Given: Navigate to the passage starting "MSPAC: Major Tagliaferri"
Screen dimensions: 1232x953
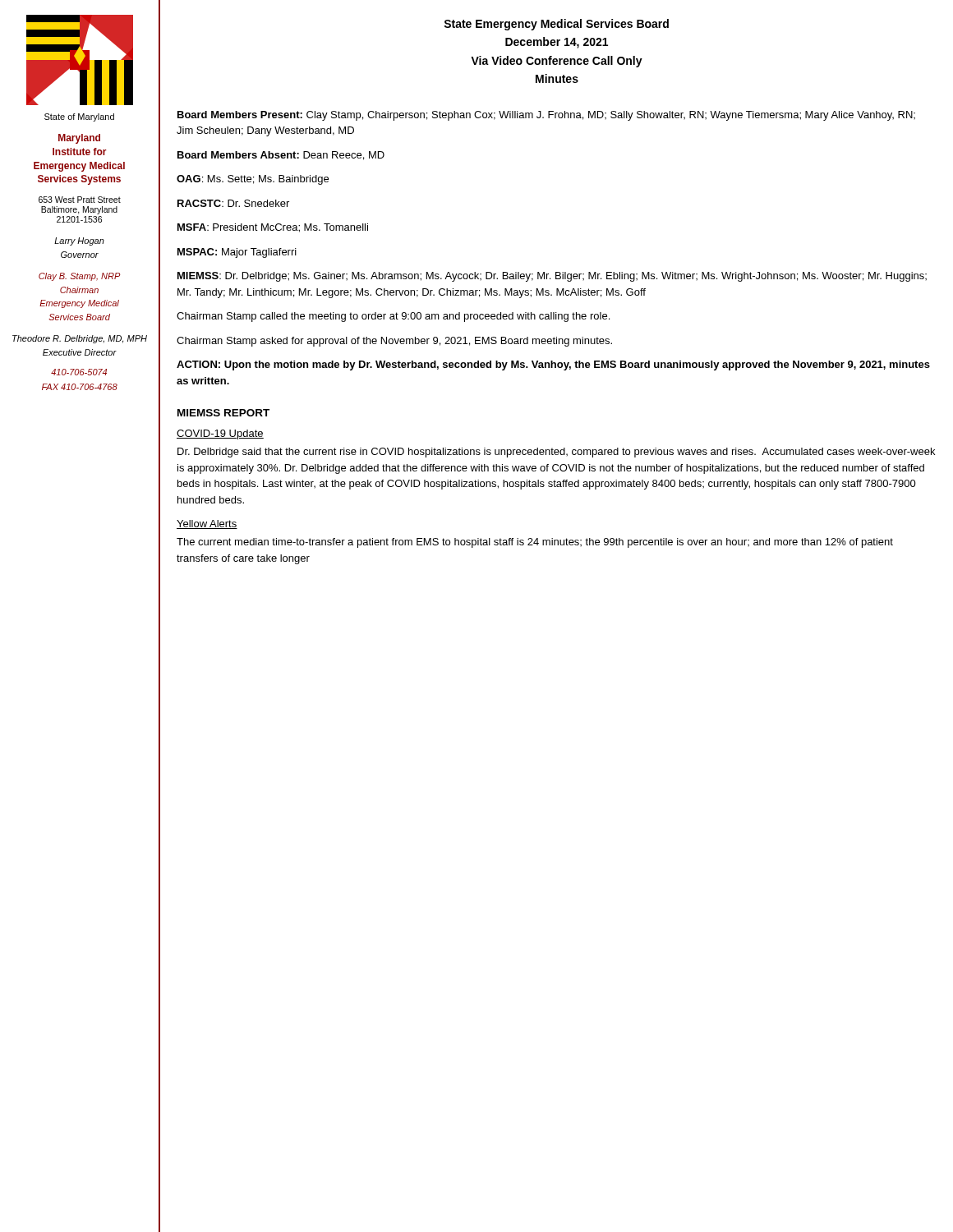Looking at the screenshot, I should (x=237, y=251).
